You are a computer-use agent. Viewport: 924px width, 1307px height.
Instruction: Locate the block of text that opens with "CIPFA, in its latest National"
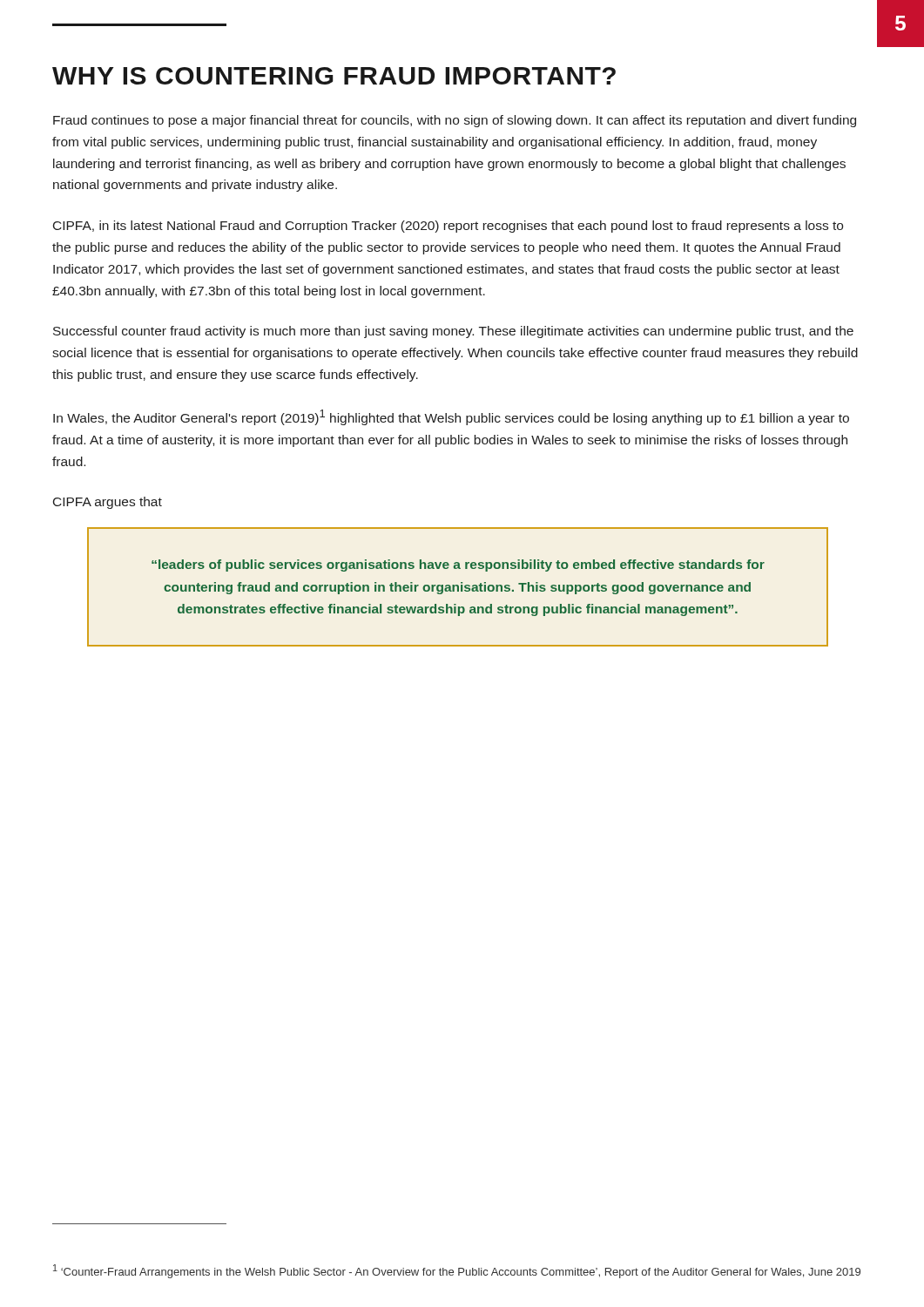pyautogui.click(x=448, y=258)
